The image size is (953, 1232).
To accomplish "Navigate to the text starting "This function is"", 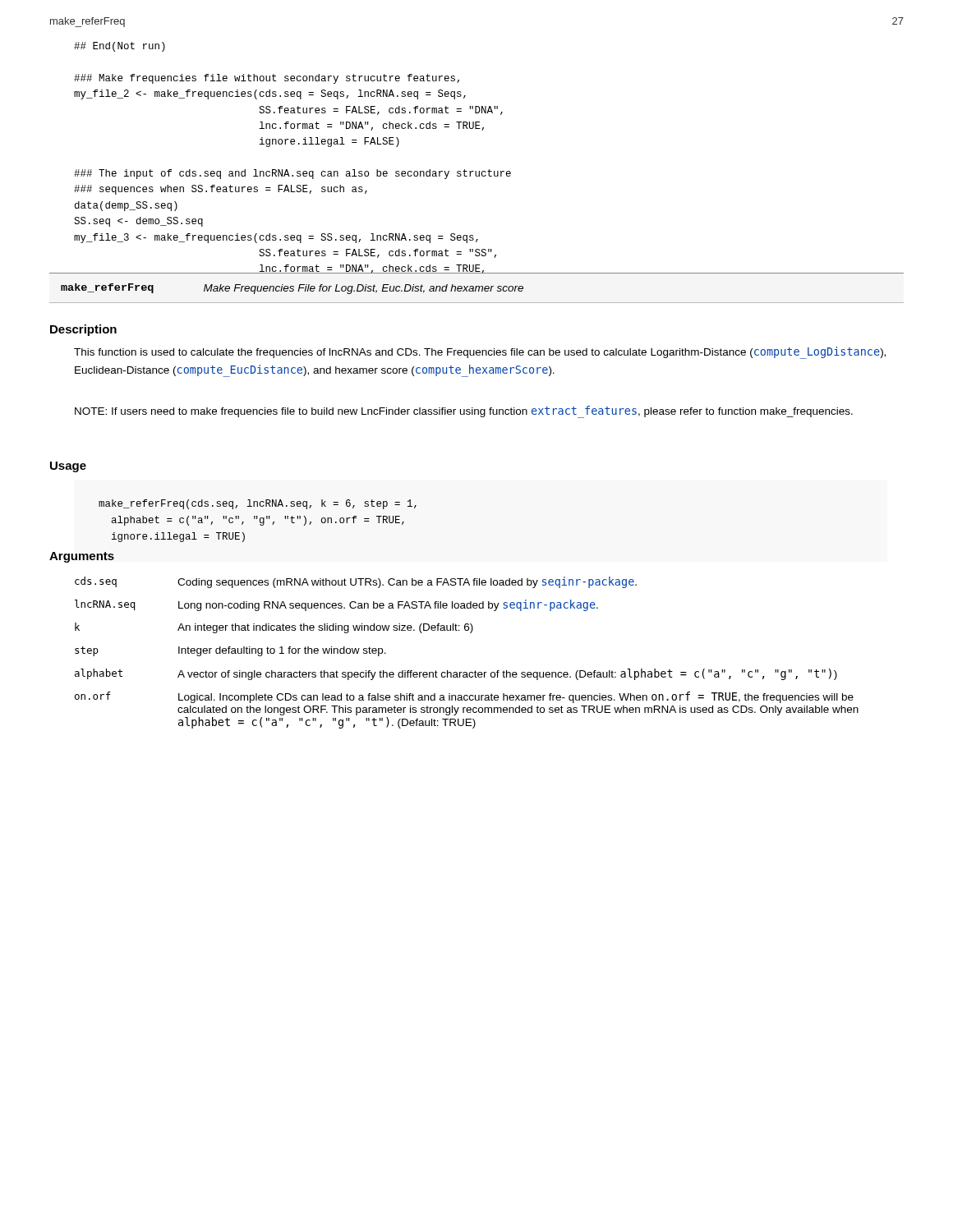I will click(480, 360).
